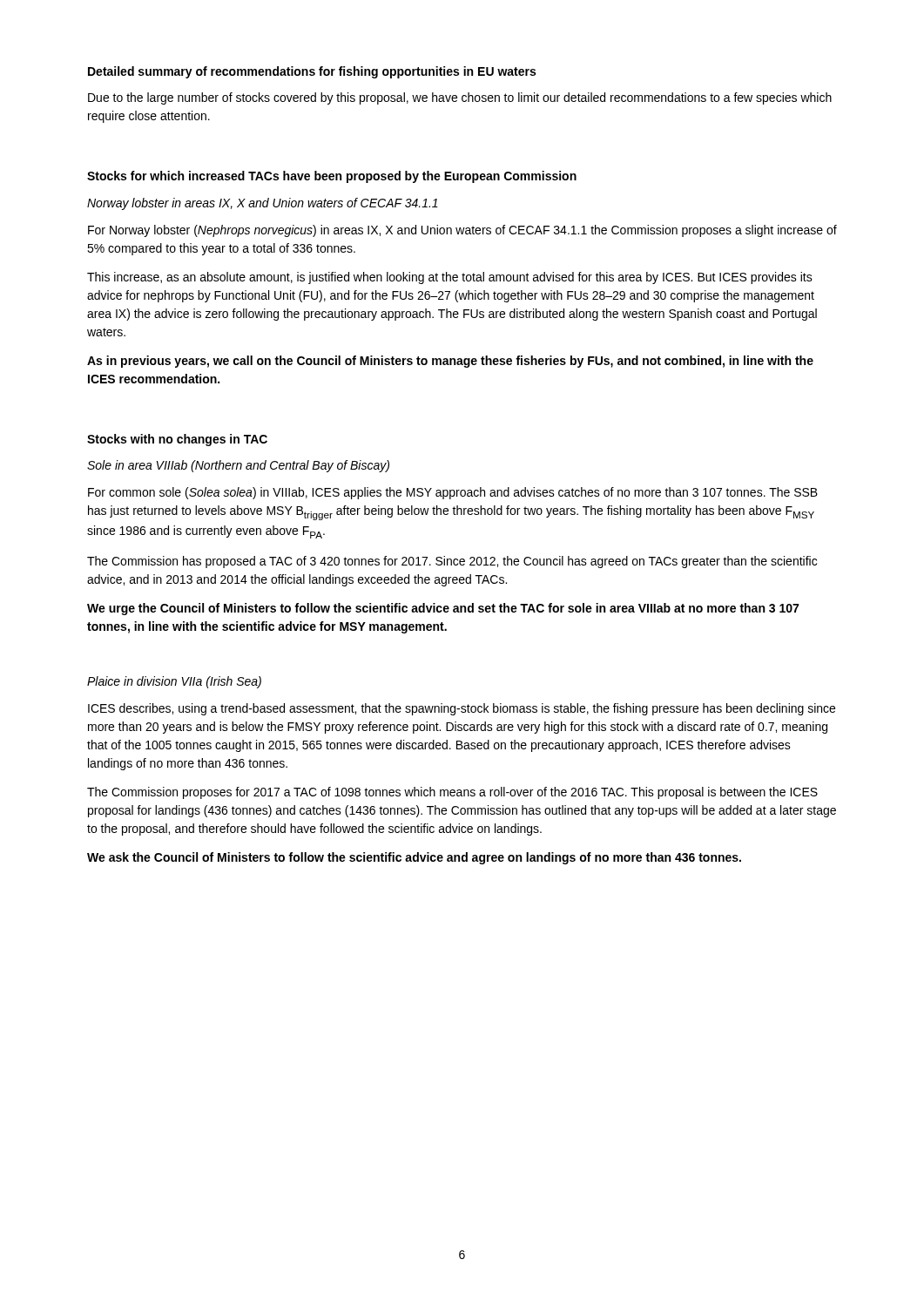Select the text block containing "The Commission has proposed a TAC of 3"
924x1307 pixels.
[452, 571]
